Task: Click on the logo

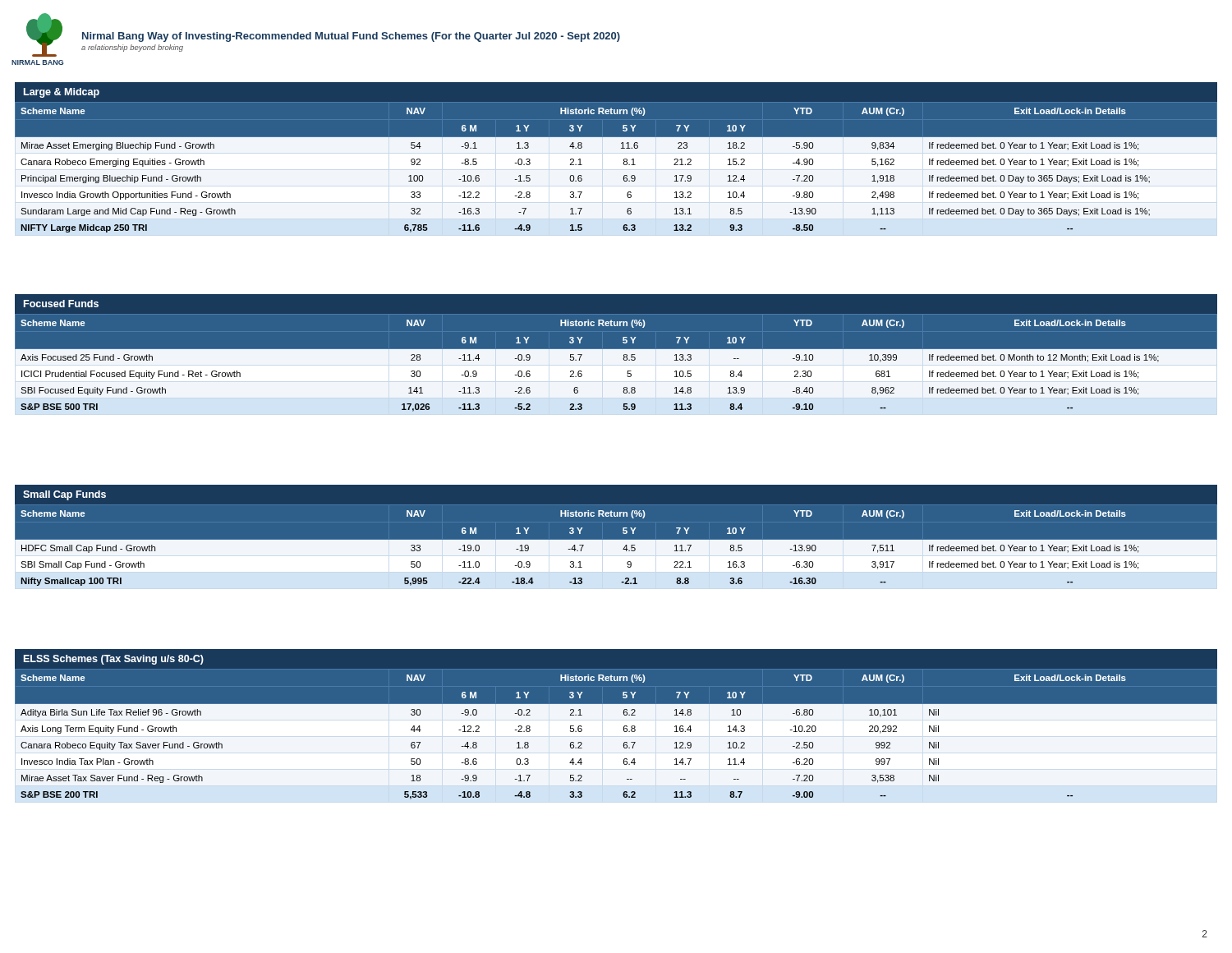Action: [x=44, y=41]
